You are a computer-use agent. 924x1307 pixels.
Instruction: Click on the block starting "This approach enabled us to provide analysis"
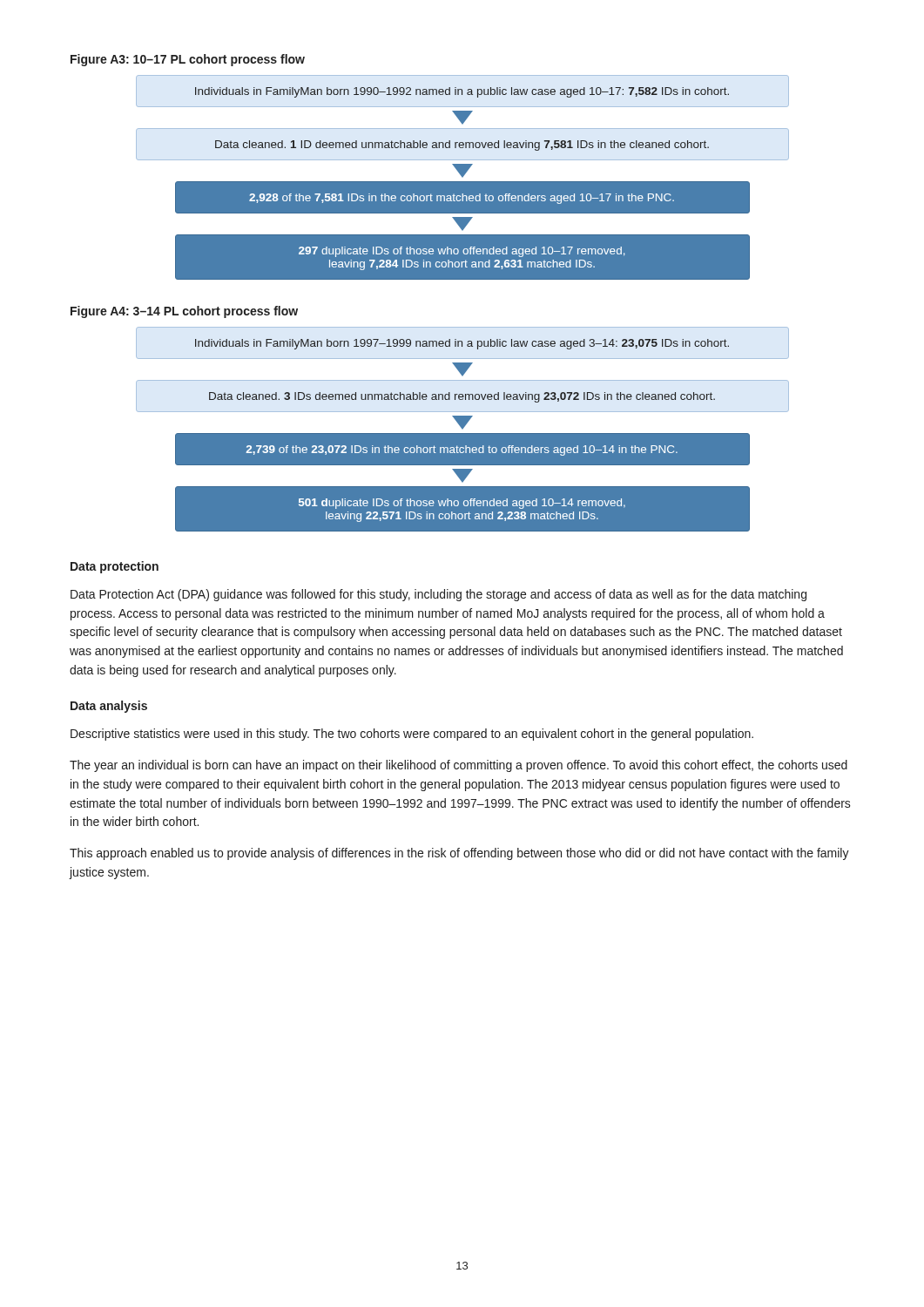click(x=462, y=863)
